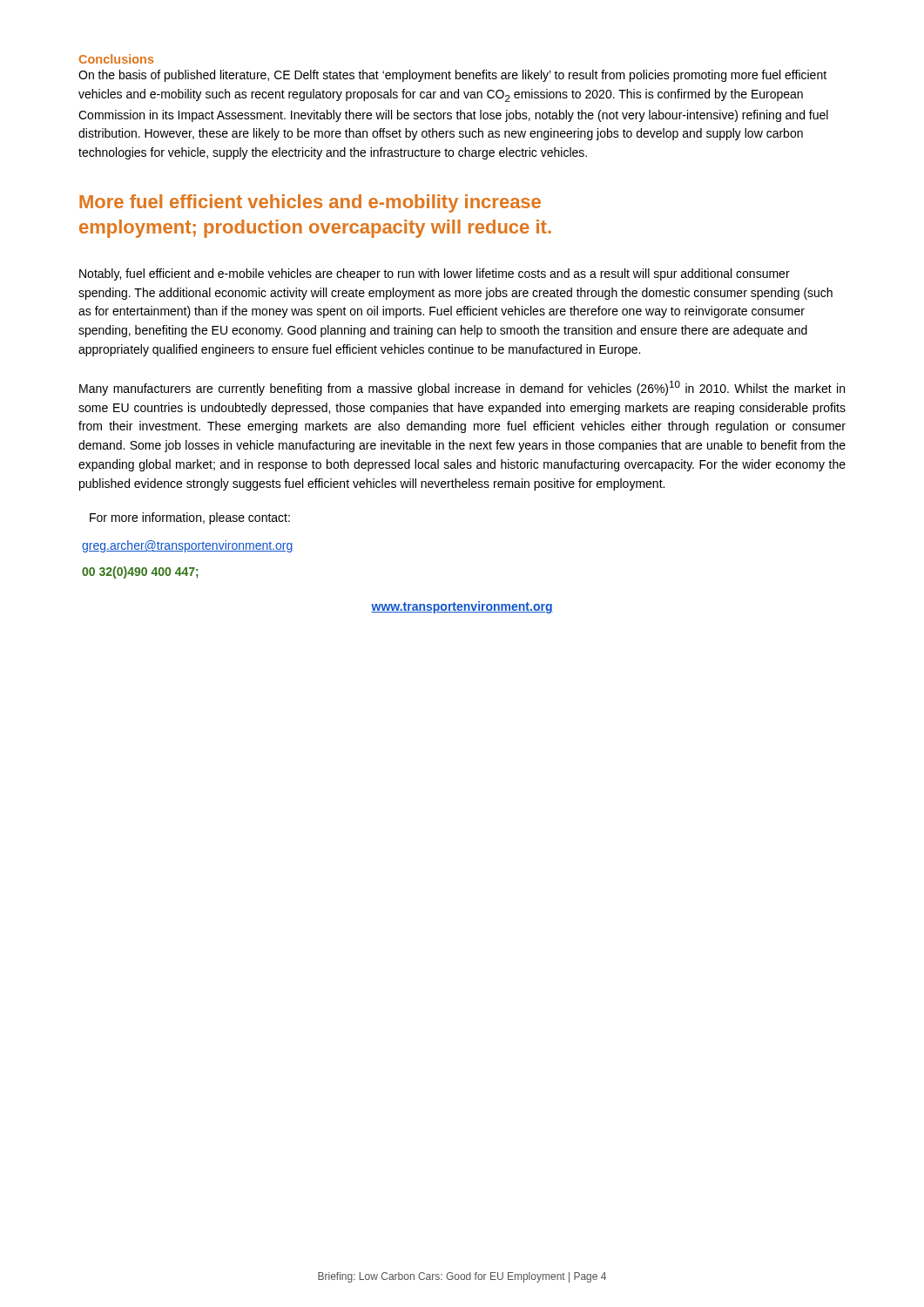
Task: Where does it say "00 32(0)490 400 447;"?
Action: 140,572
